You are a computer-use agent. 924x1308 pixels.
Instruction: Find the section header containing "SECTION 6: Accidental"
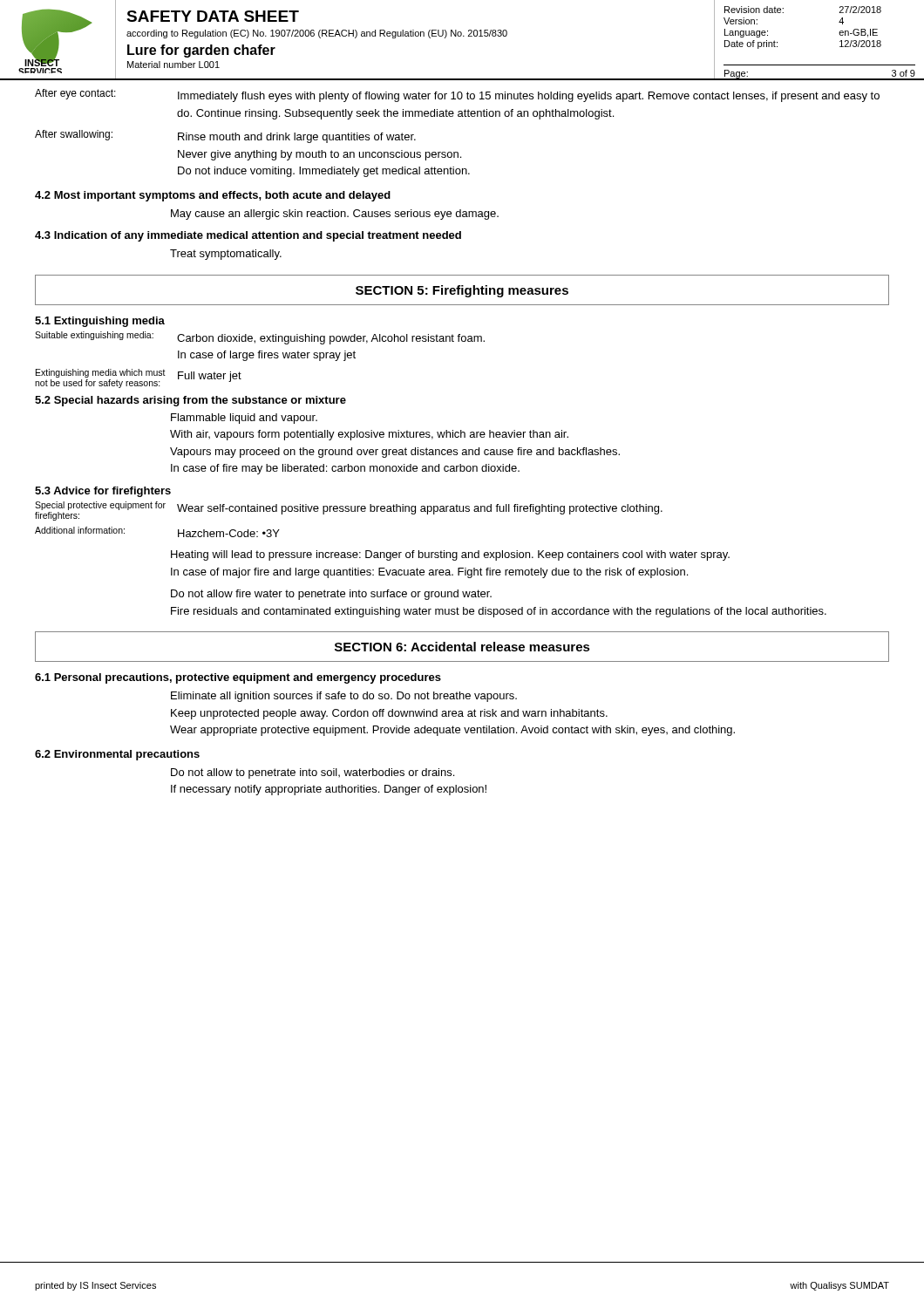462,647
